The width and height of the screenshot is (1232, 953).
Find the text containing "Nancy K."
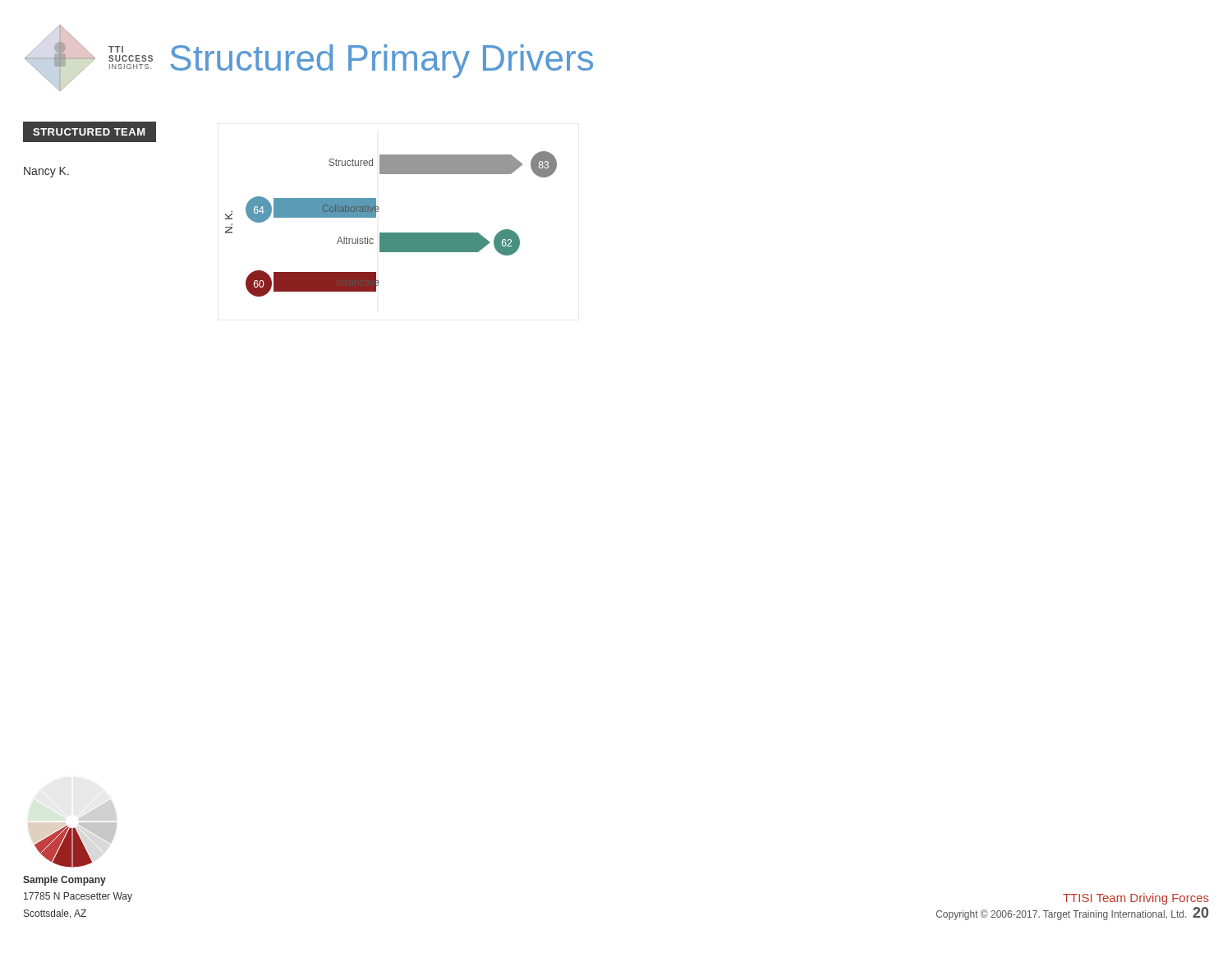(x=46, y=171)
